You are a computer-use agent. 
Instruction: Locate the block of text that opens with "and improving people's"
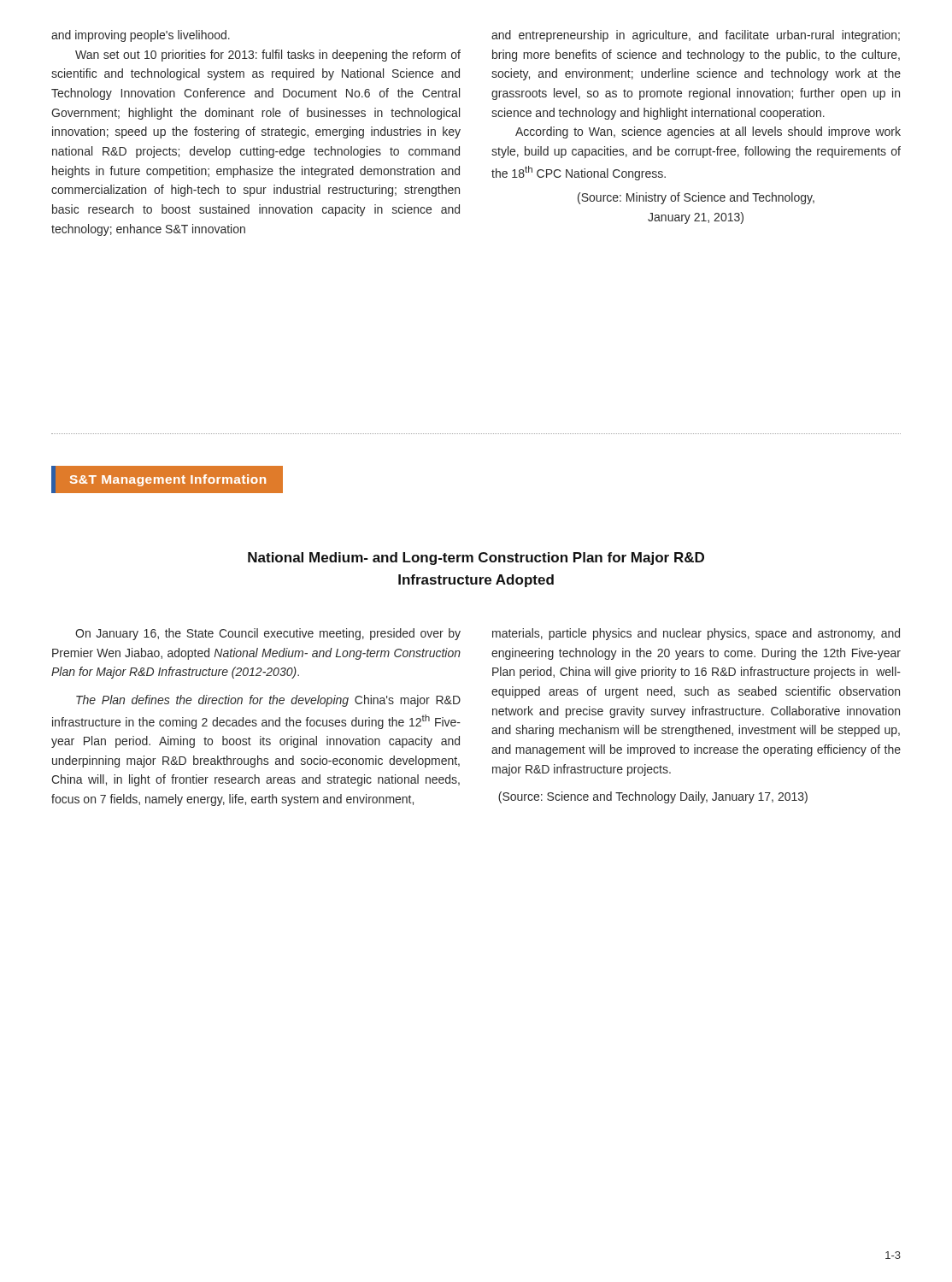coord(256,132)
